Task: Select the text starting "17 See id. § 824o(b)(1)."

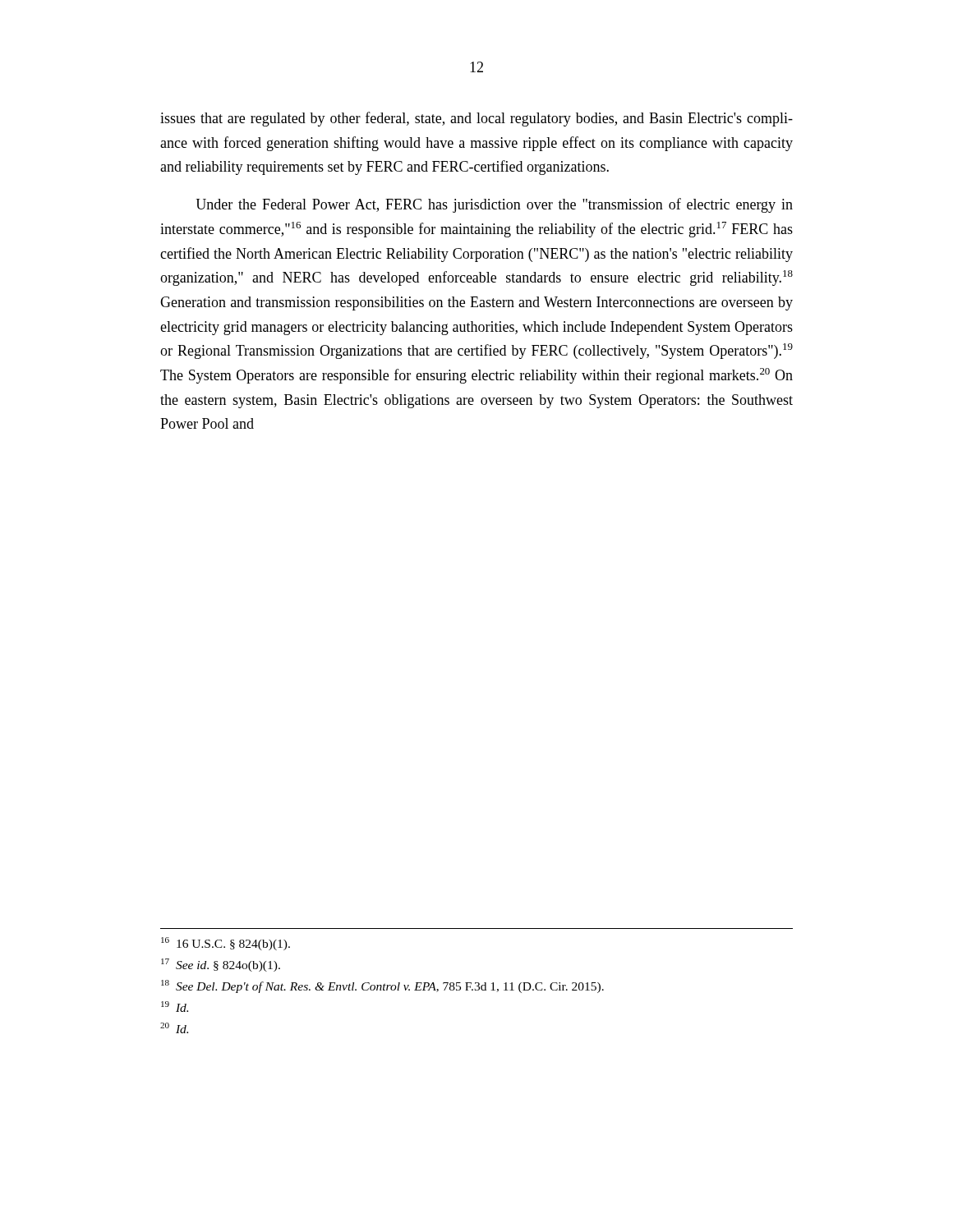Action: [x=220, y=964]
